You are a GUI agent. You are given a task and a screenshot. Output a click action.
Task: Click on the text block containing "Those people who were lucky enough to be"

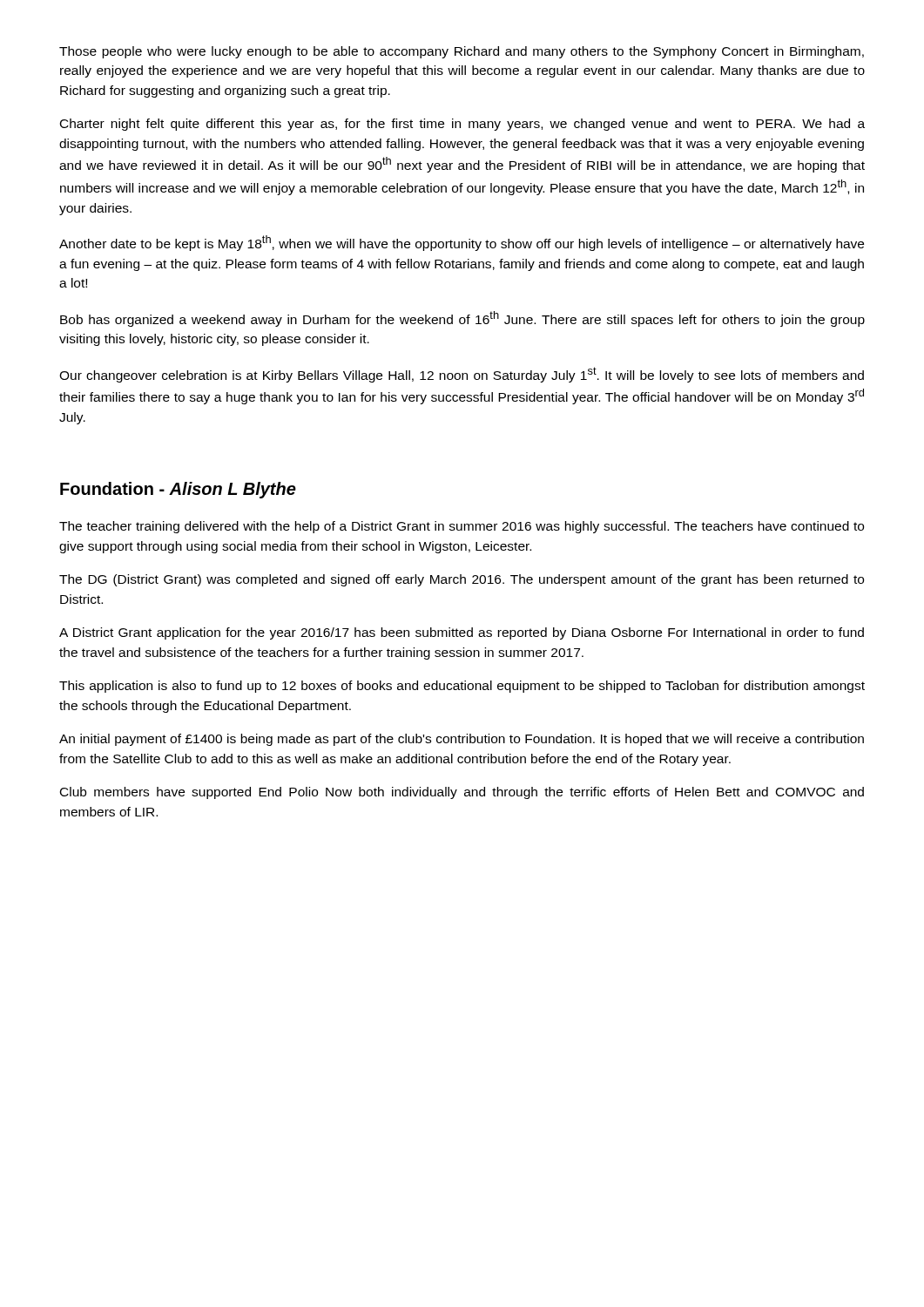pos(462,71)
